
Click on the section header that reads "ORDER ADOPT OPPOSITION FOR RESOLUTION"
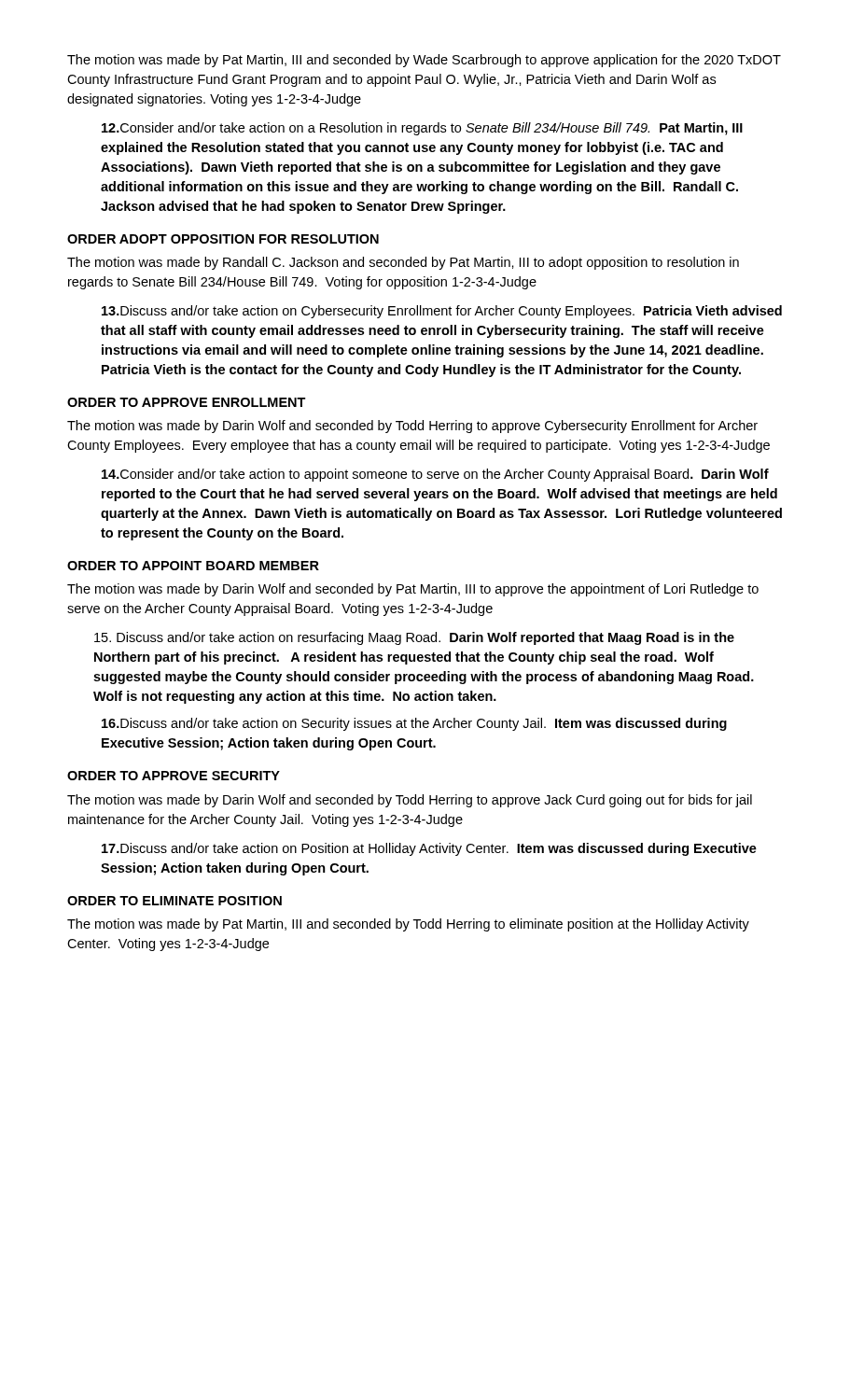point(223,239)
